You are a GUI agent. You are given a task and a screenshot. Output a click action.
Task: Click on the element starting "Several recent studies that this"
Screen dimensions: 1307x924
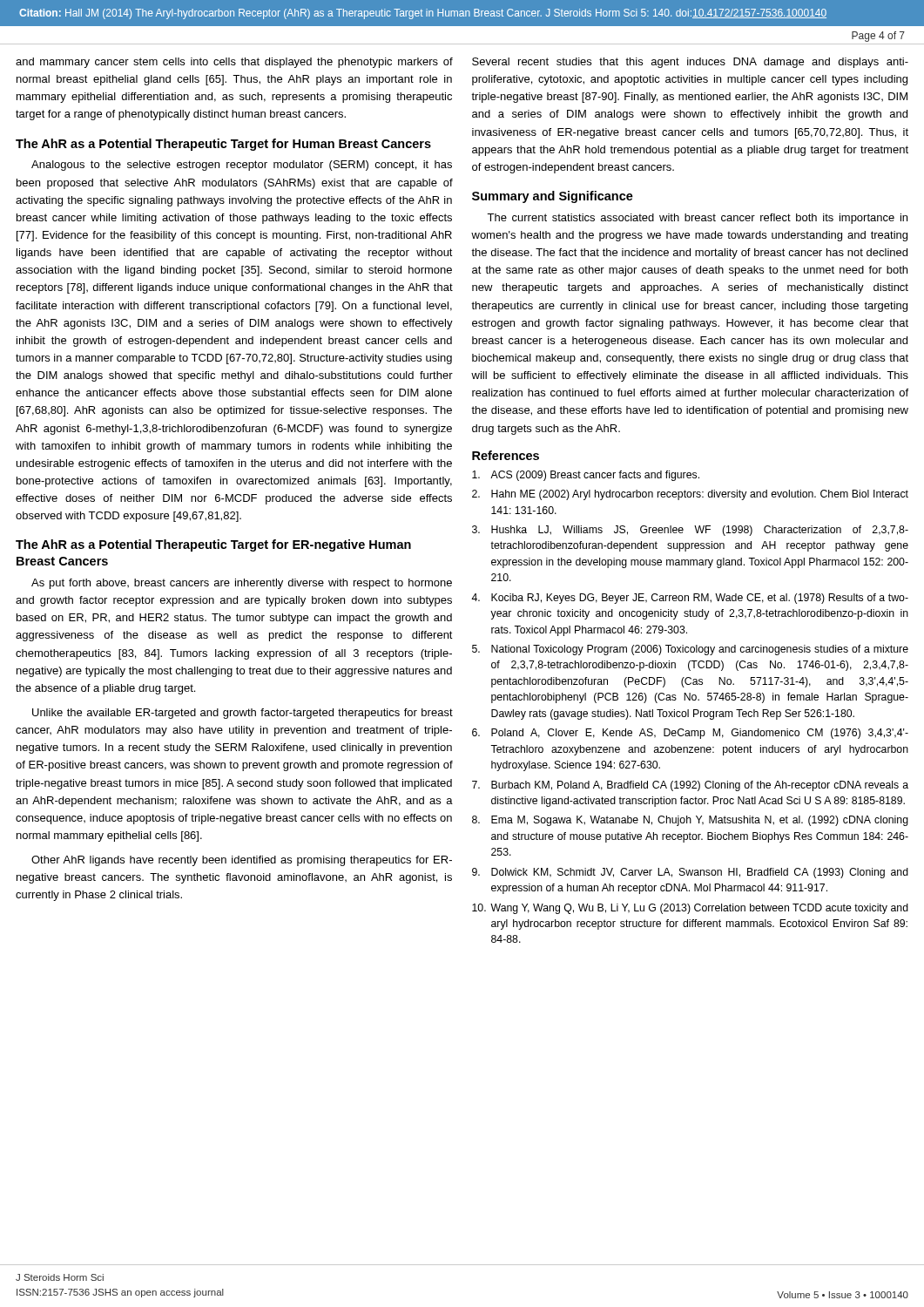tap(690, 115)
